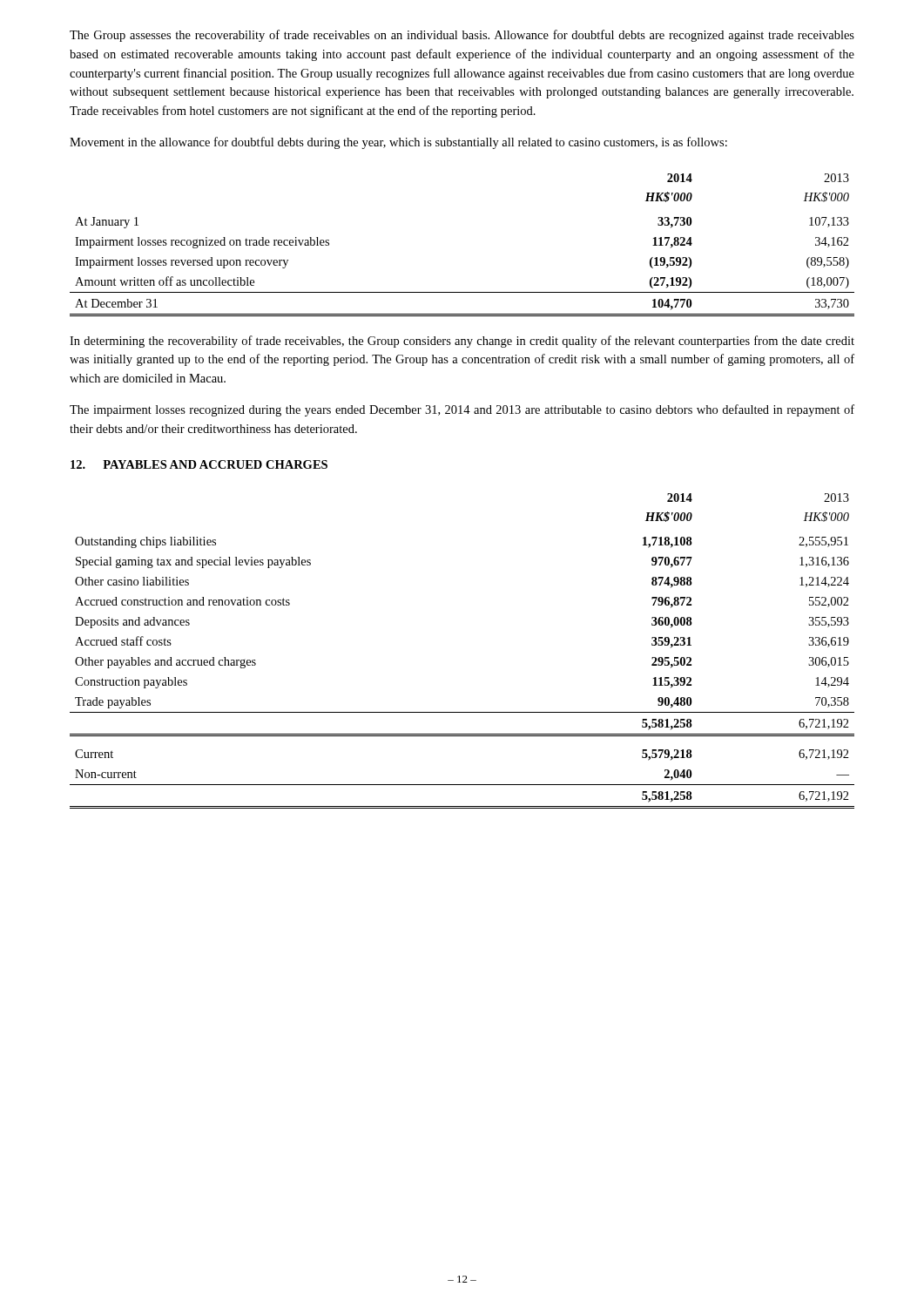
Task: Locate the table with the text "At January 1"
Action: tap(462, 242)
